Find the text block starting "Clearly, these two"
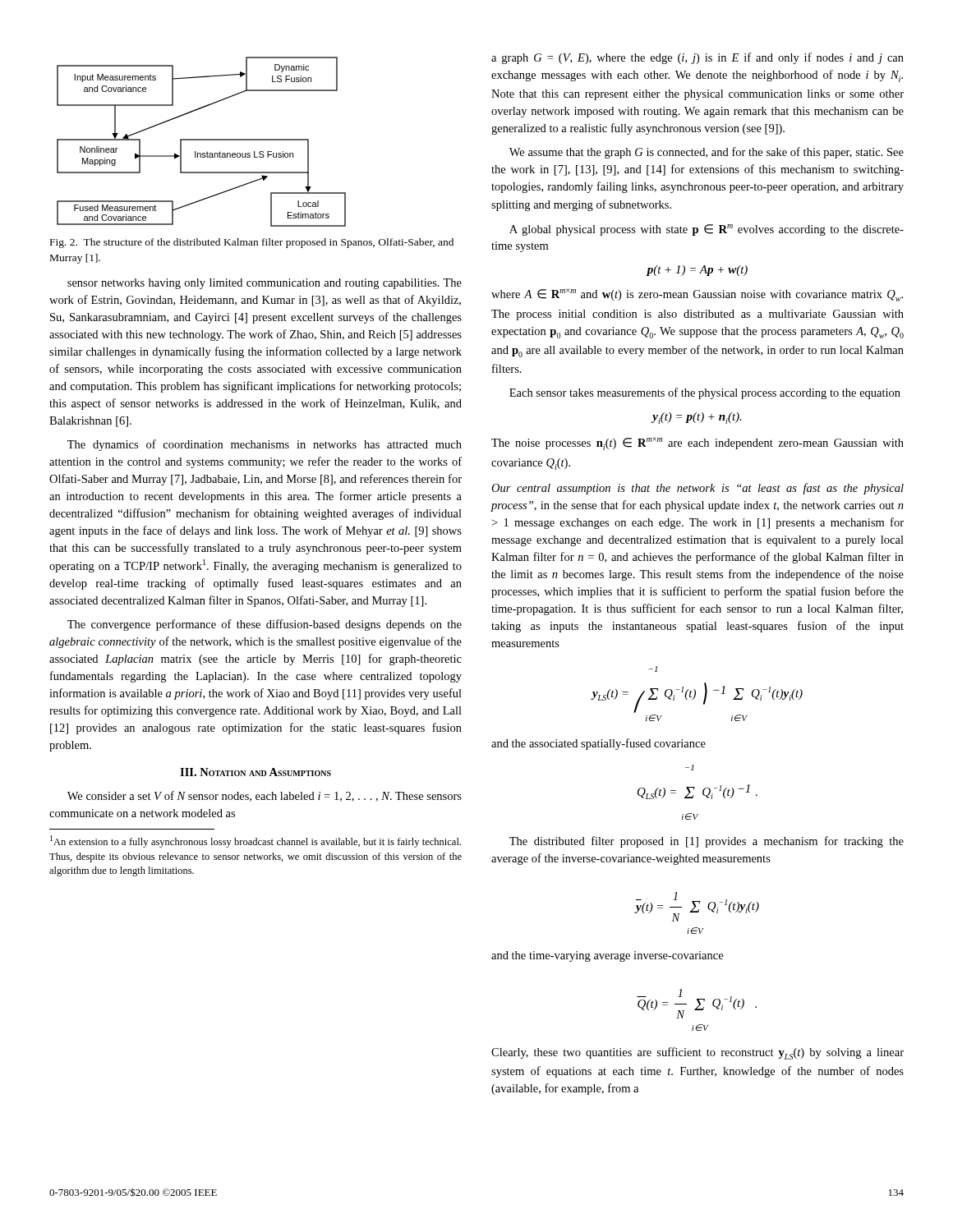 click(698, 1070)
